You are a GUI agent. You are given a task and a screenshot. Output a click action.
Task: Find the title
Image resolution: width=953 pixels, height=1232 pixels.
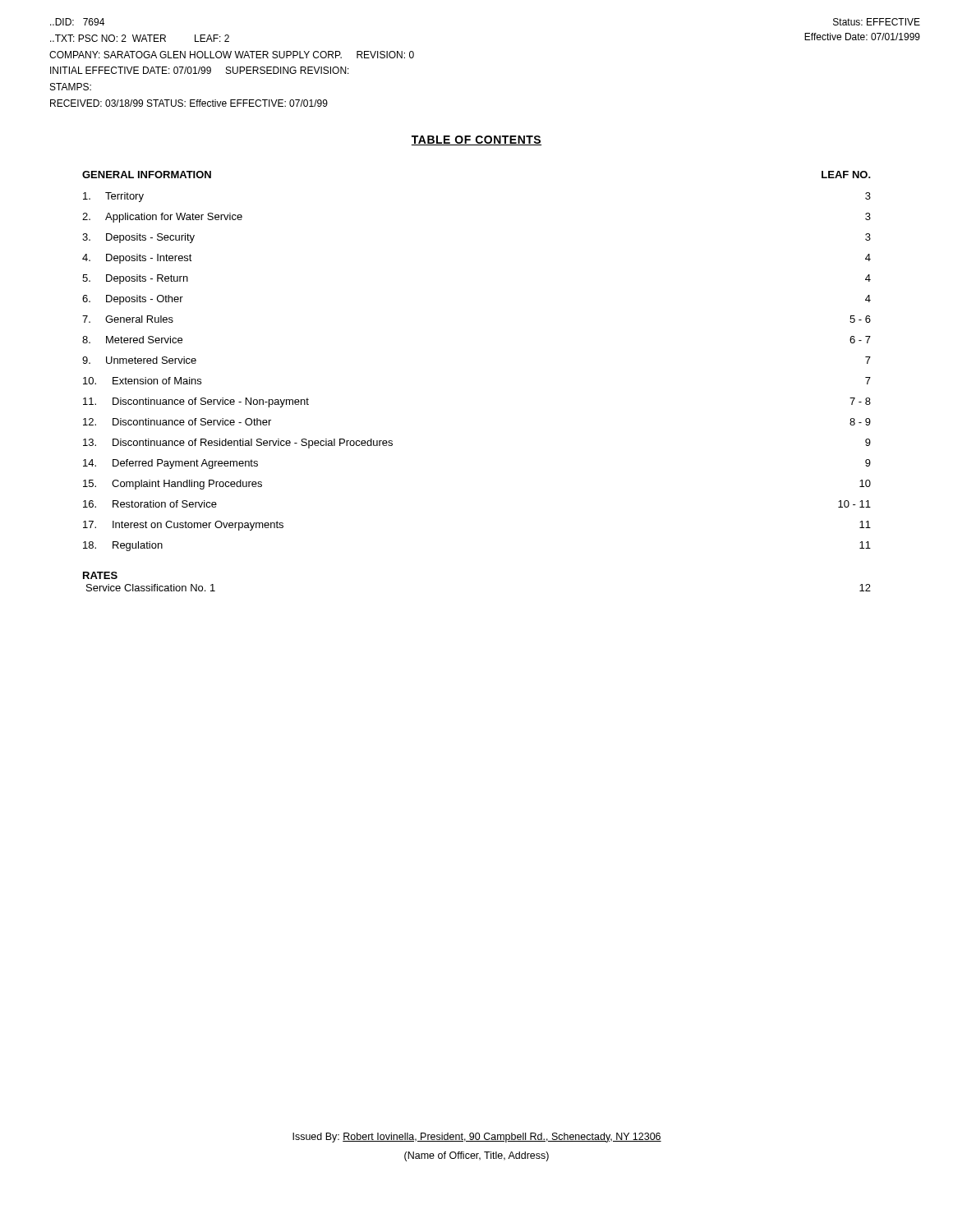coord(476,140)
